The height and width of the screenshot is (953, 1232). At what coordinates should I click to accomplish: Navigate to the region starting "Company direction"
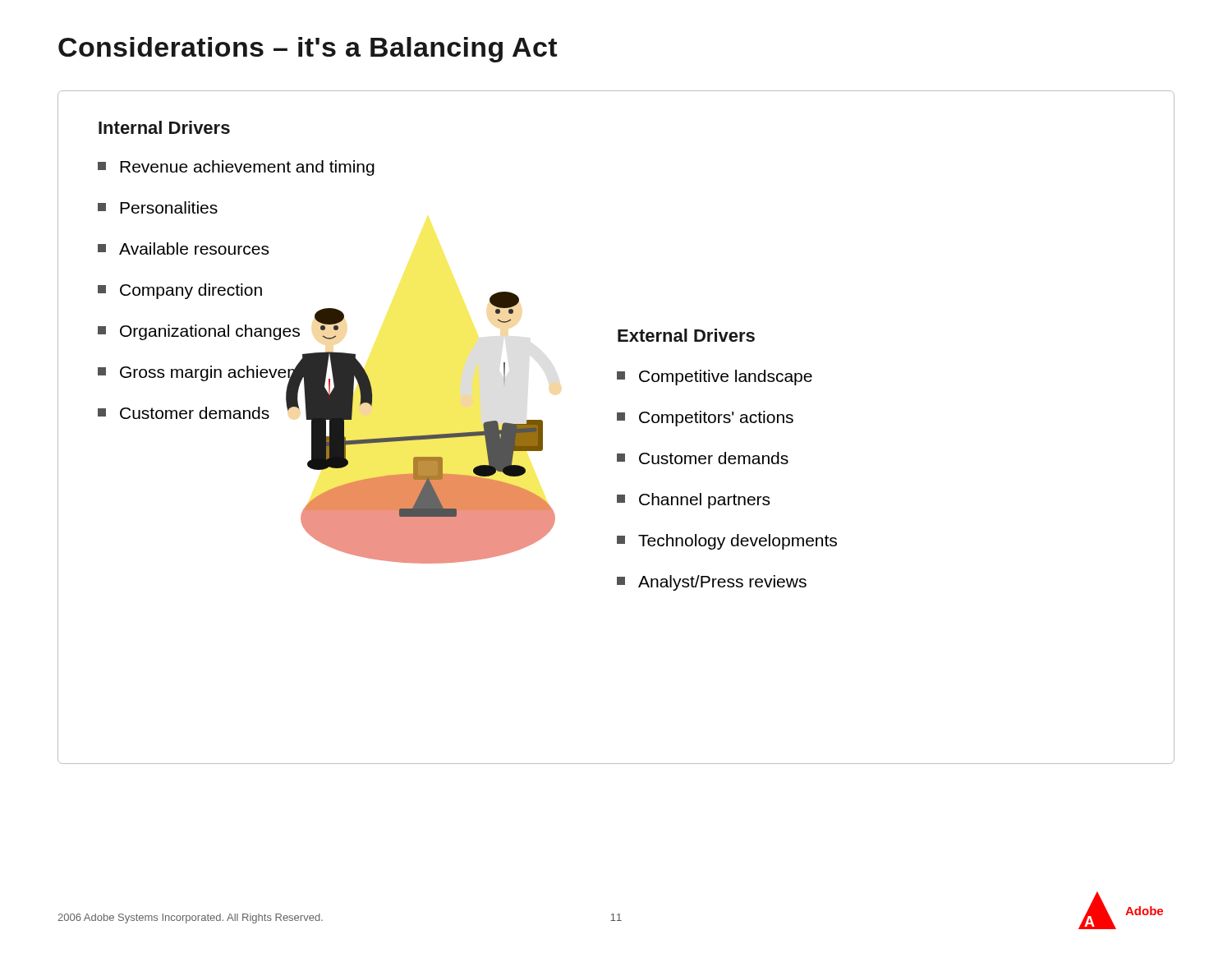tap(180, 290)
